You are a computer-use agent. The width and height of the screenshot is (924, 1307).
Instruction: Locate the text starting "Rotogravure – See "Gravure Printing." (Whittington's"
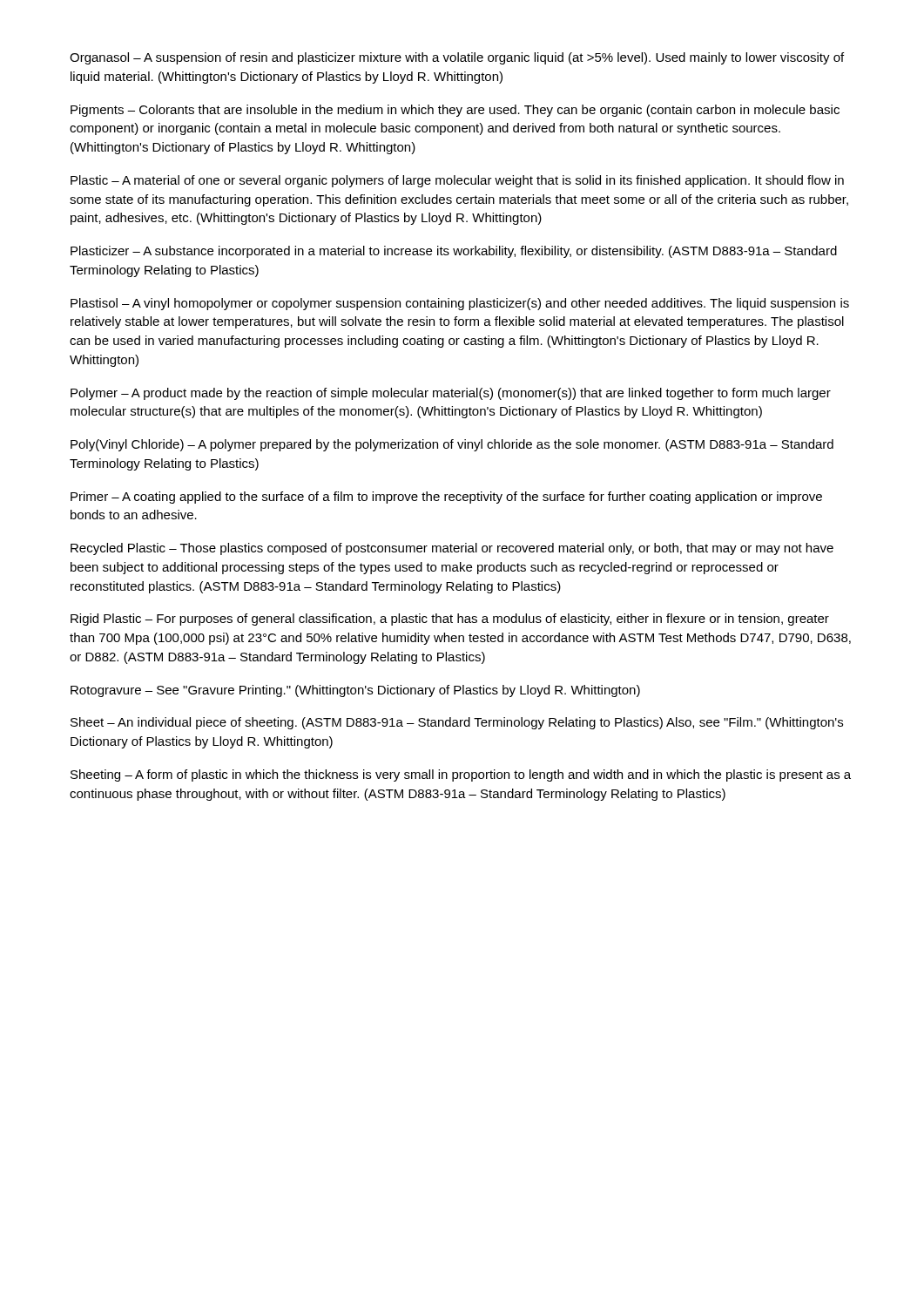pyautogui.click(x=355, y=689)
